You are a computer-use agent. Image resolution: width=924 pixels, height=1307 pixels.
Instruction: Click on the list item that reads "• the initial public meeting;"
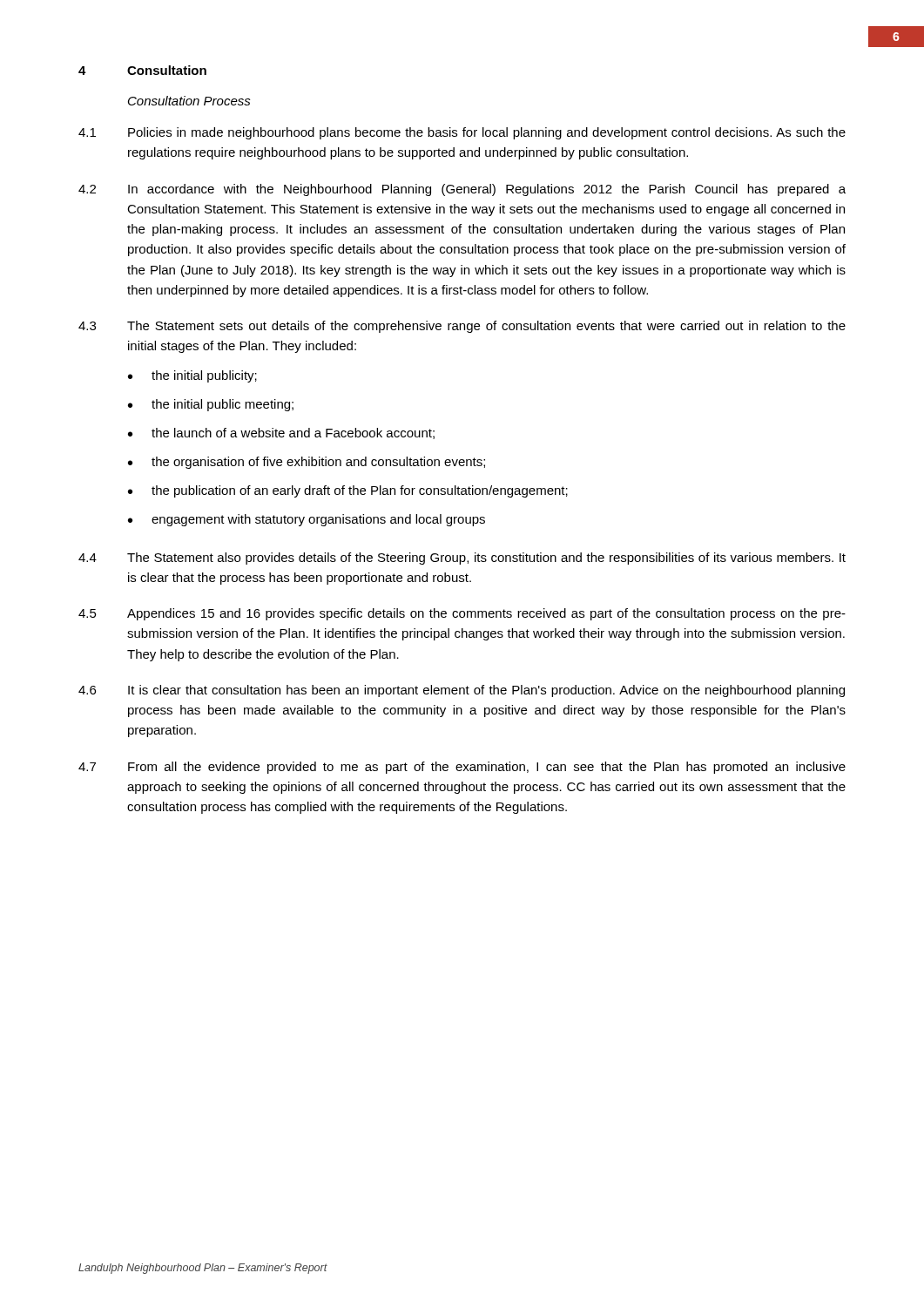point(211,405)
